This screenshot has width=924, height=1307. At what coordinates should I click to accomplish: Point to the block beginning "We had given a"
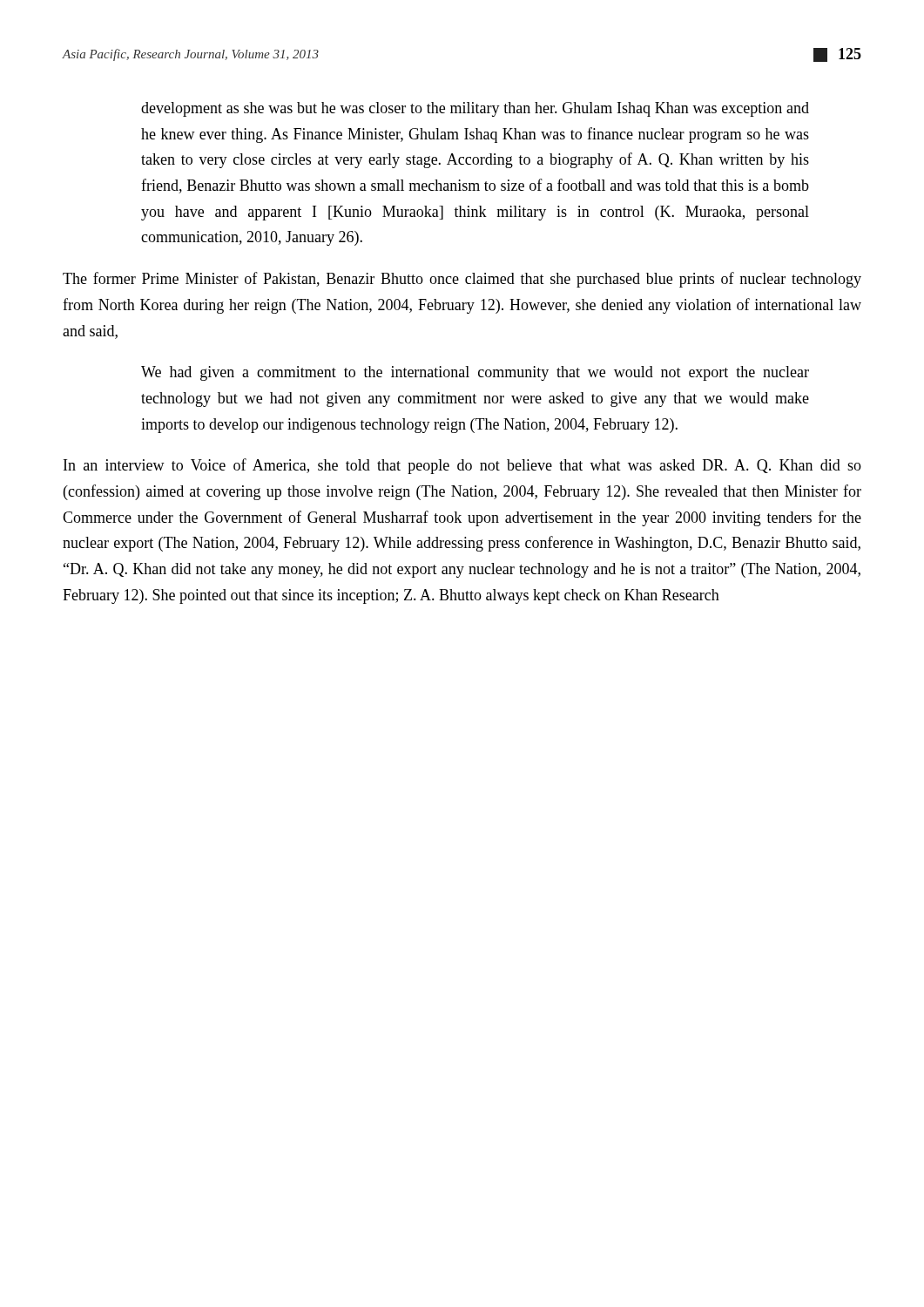[x=475, y=399]
